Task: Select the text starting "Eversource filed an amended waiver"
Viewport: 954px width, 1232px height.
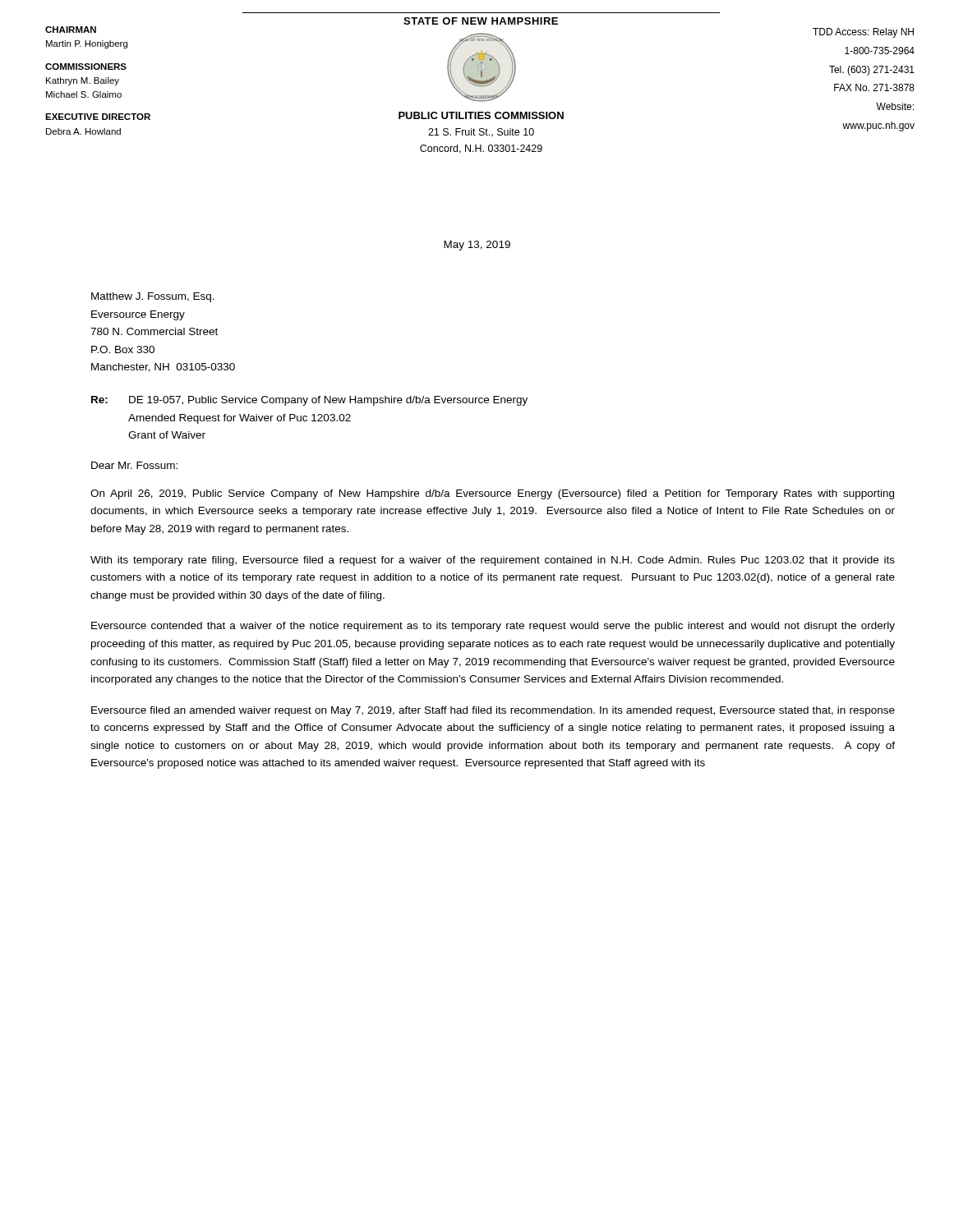Action: [x=493, y=736]
